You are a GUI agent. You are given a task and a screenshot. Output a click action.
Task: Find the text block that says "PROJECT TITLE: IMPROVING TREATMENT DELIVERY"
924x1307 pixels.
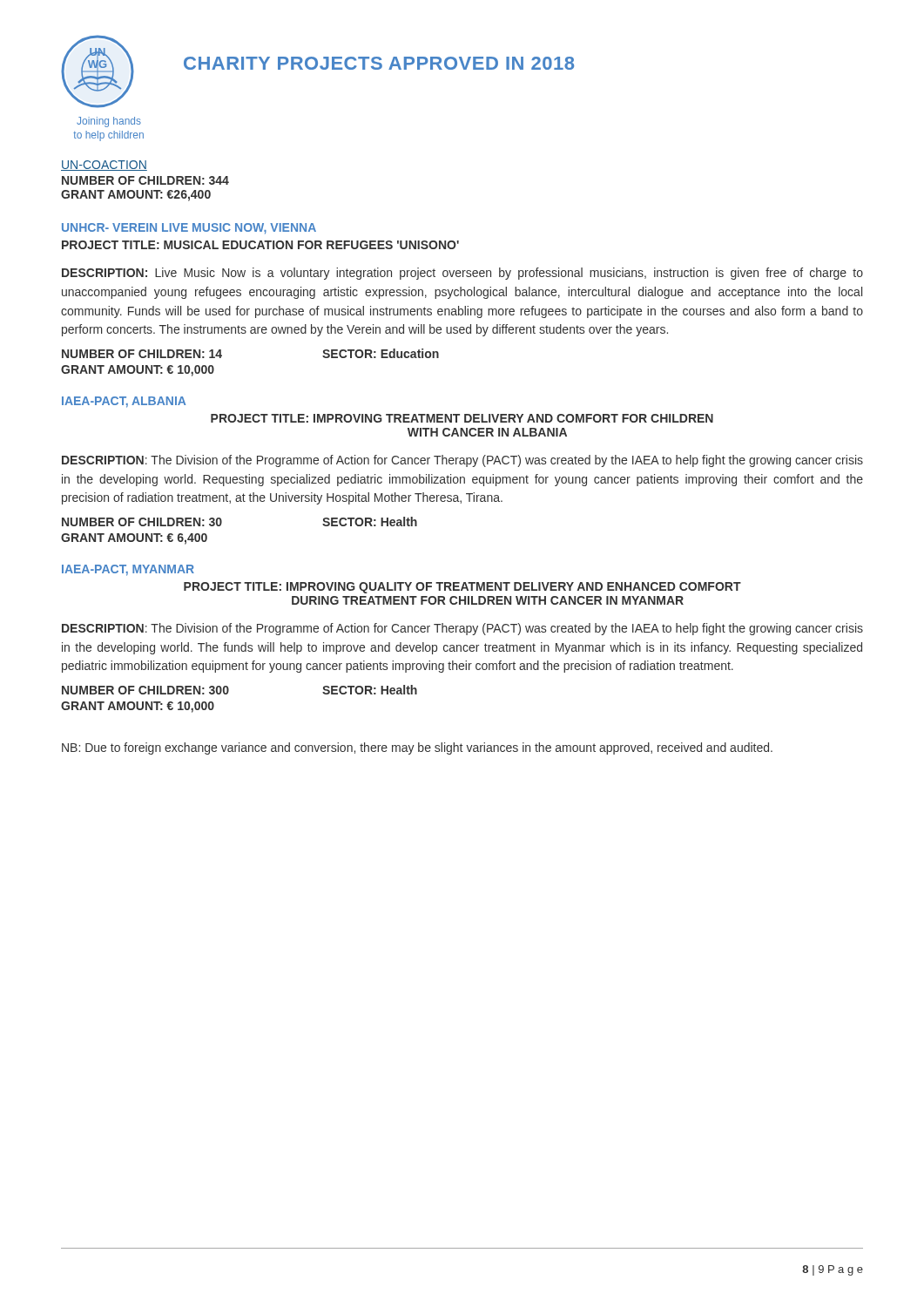point(462,425)
